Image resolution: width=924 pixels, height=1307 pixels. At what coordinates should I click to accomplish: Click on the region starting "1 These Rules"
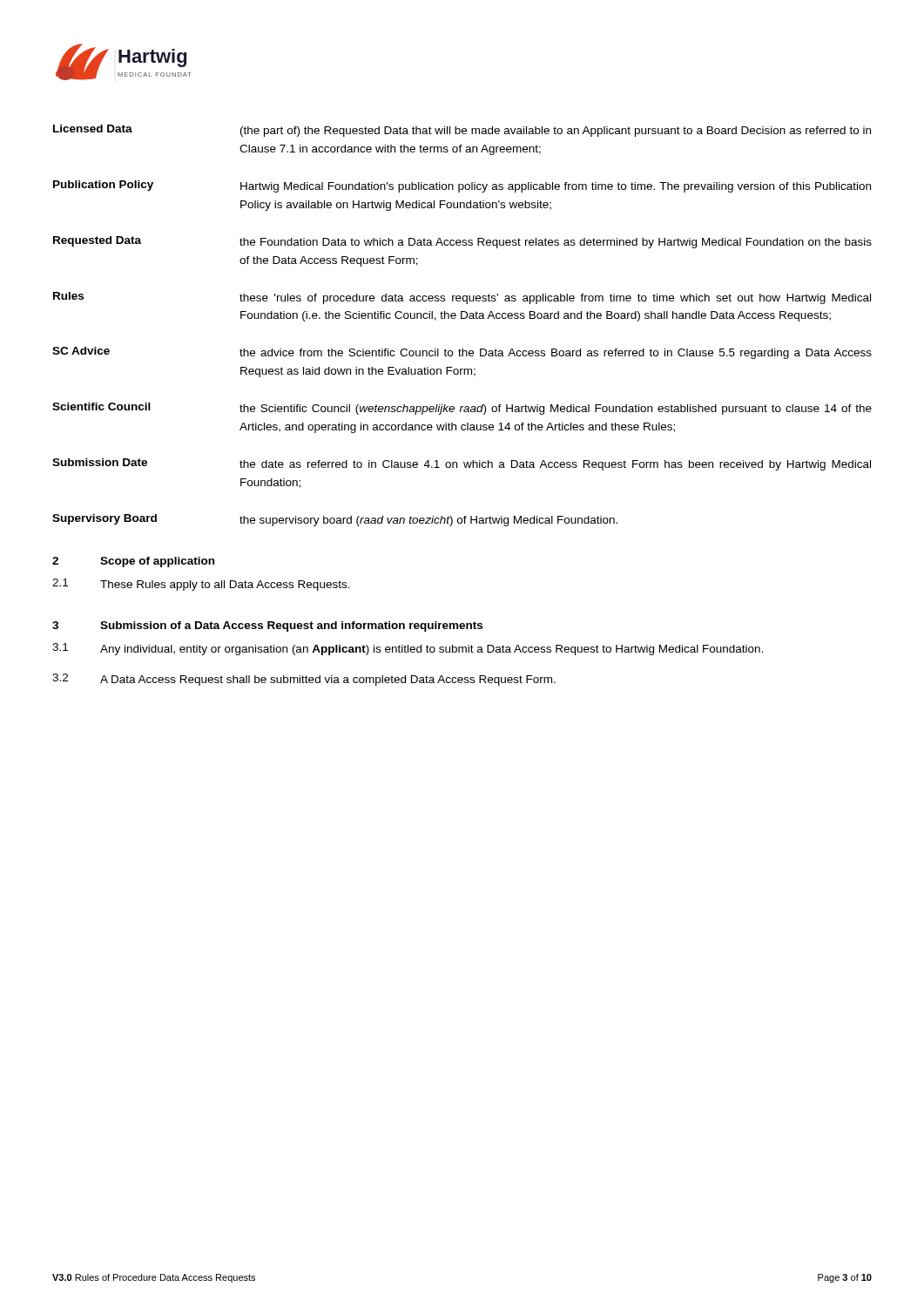[x=201, y=585]
